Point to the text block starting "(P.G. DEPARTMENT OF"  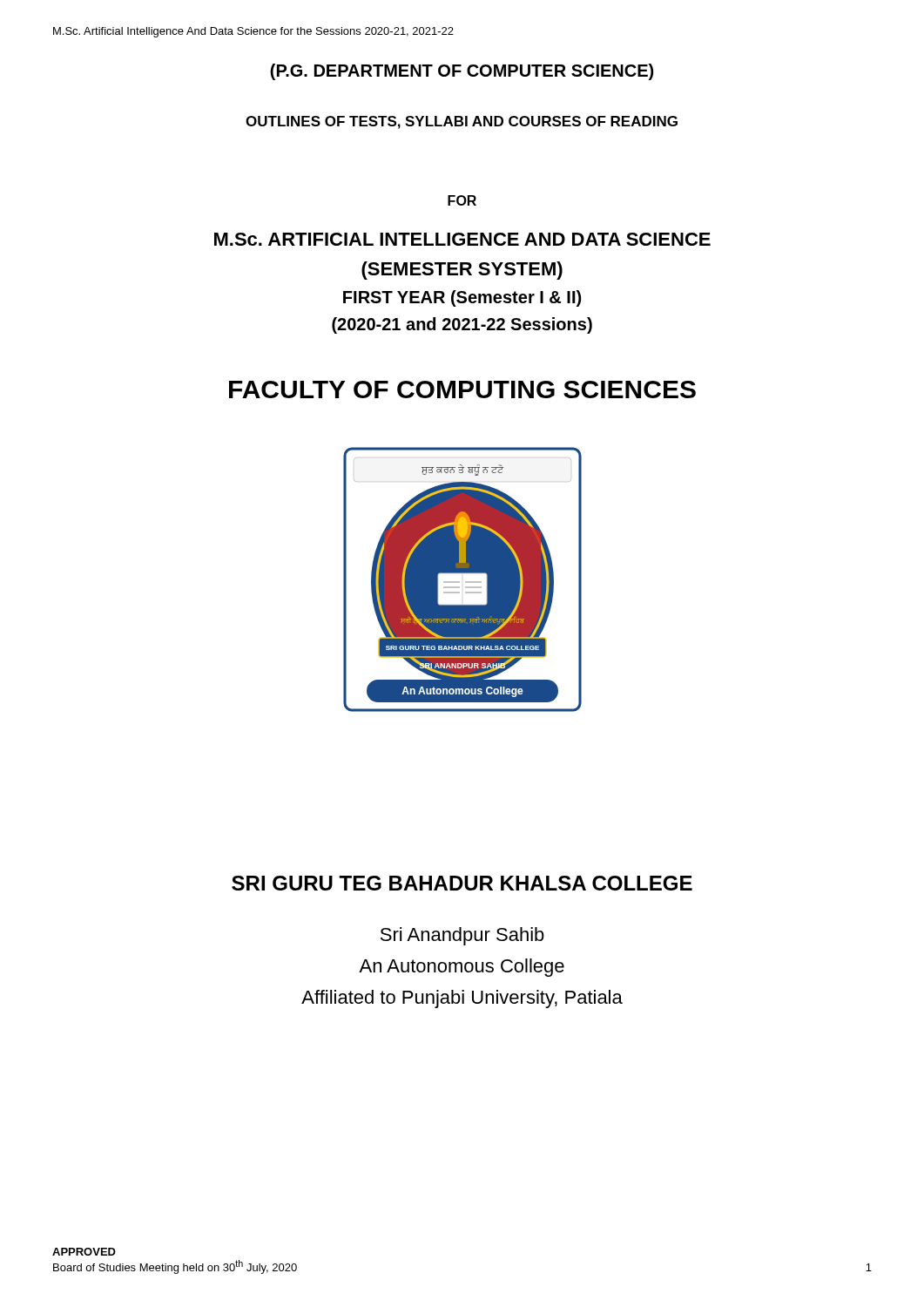click(x=462, y=71)
